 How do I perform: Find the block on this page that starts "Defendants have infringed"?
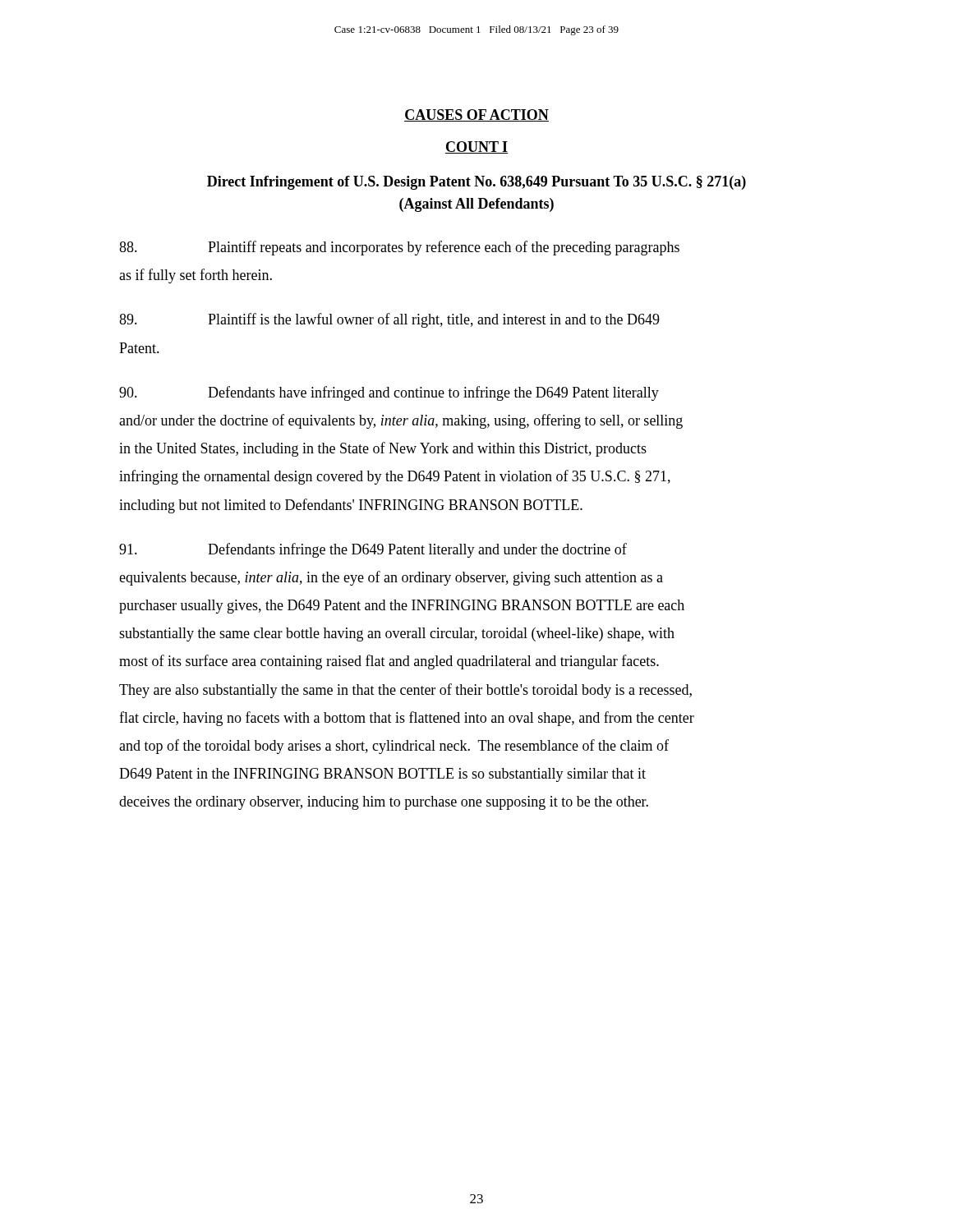coord(476,449)
